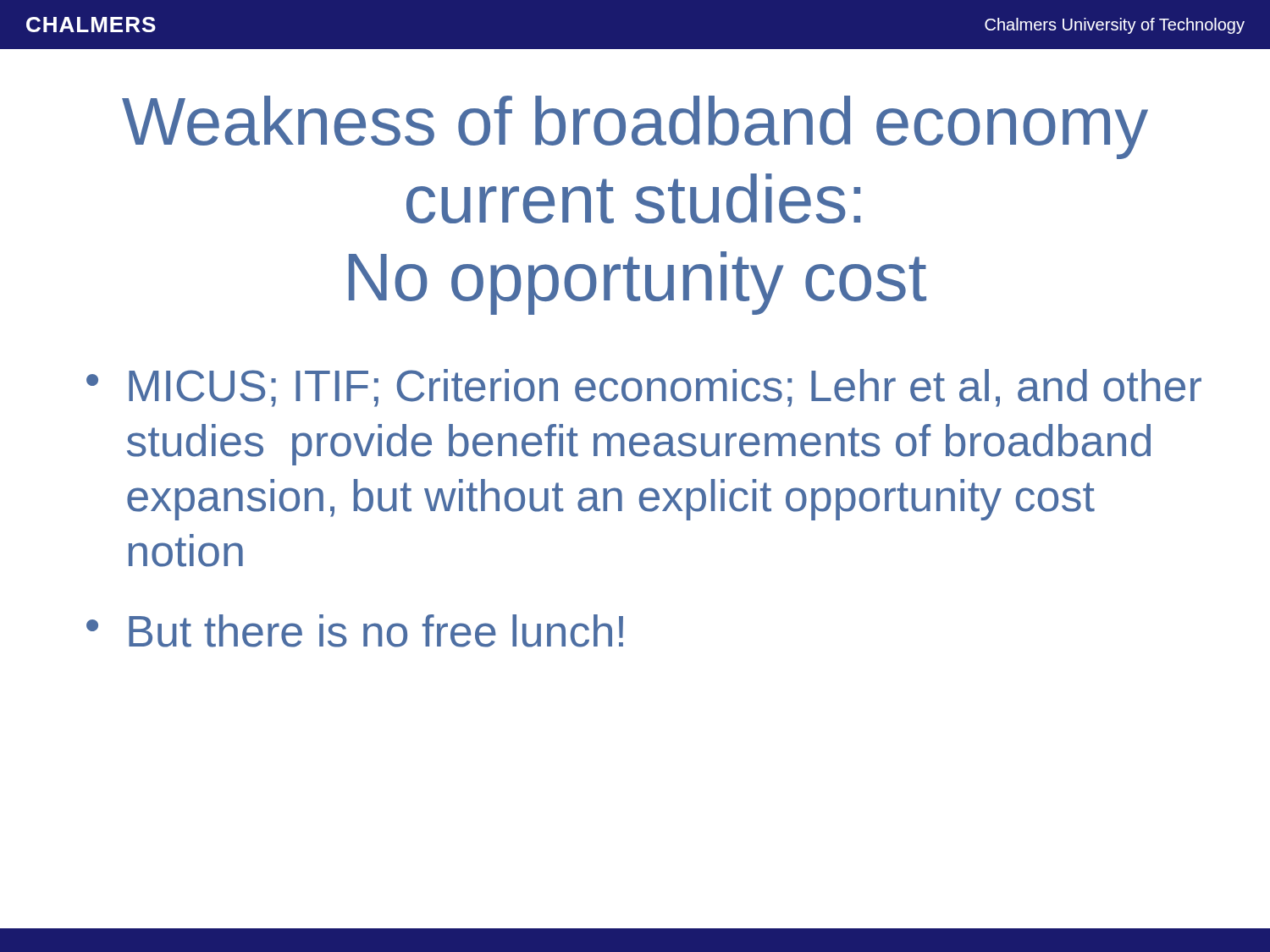This screenshot has height=952, width=1270.
Task: Click on the element starting "• But there is"
Action: click(356, 632)
